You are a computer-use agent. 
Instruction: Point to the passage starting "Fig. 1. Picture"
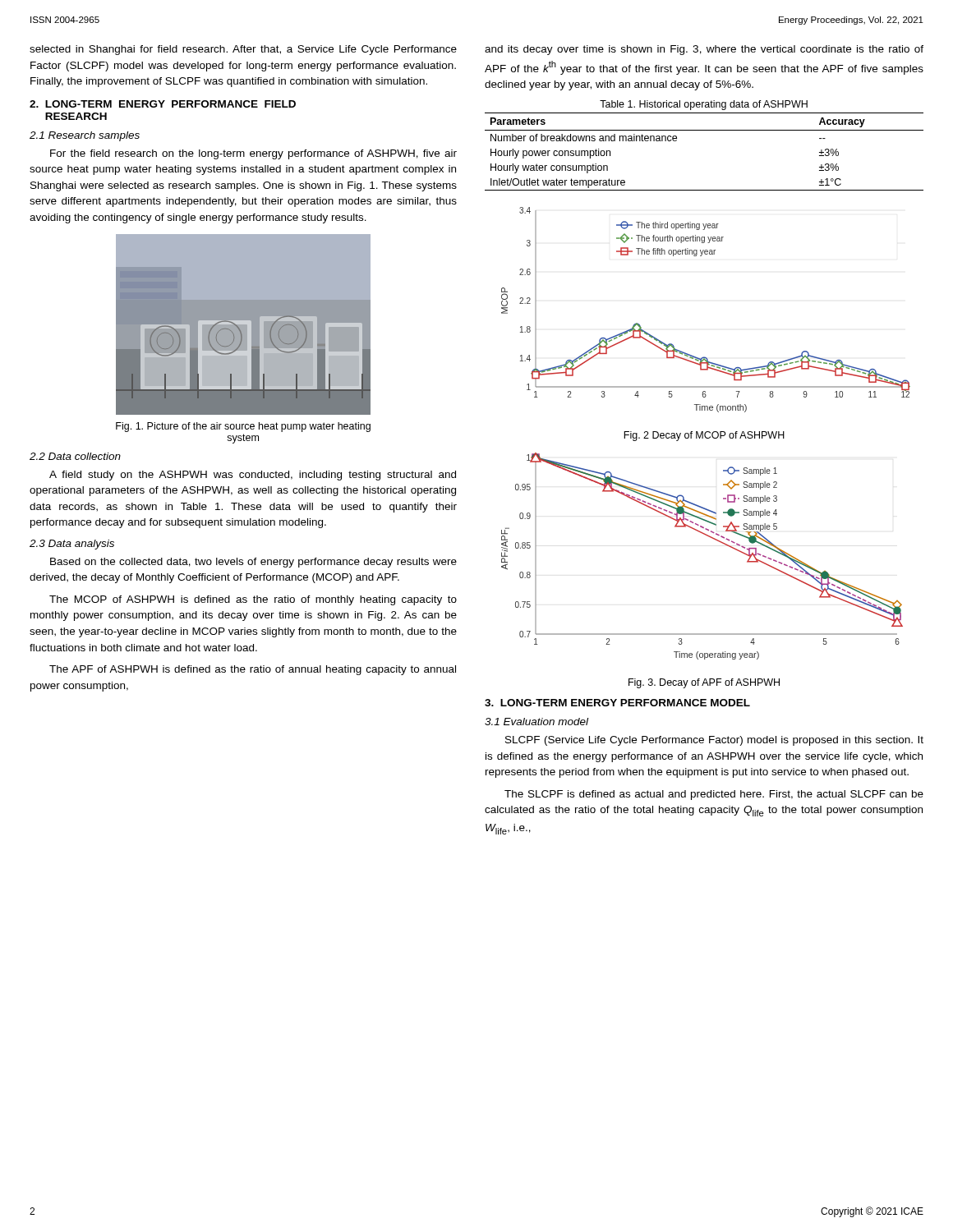tap(243, 432)
